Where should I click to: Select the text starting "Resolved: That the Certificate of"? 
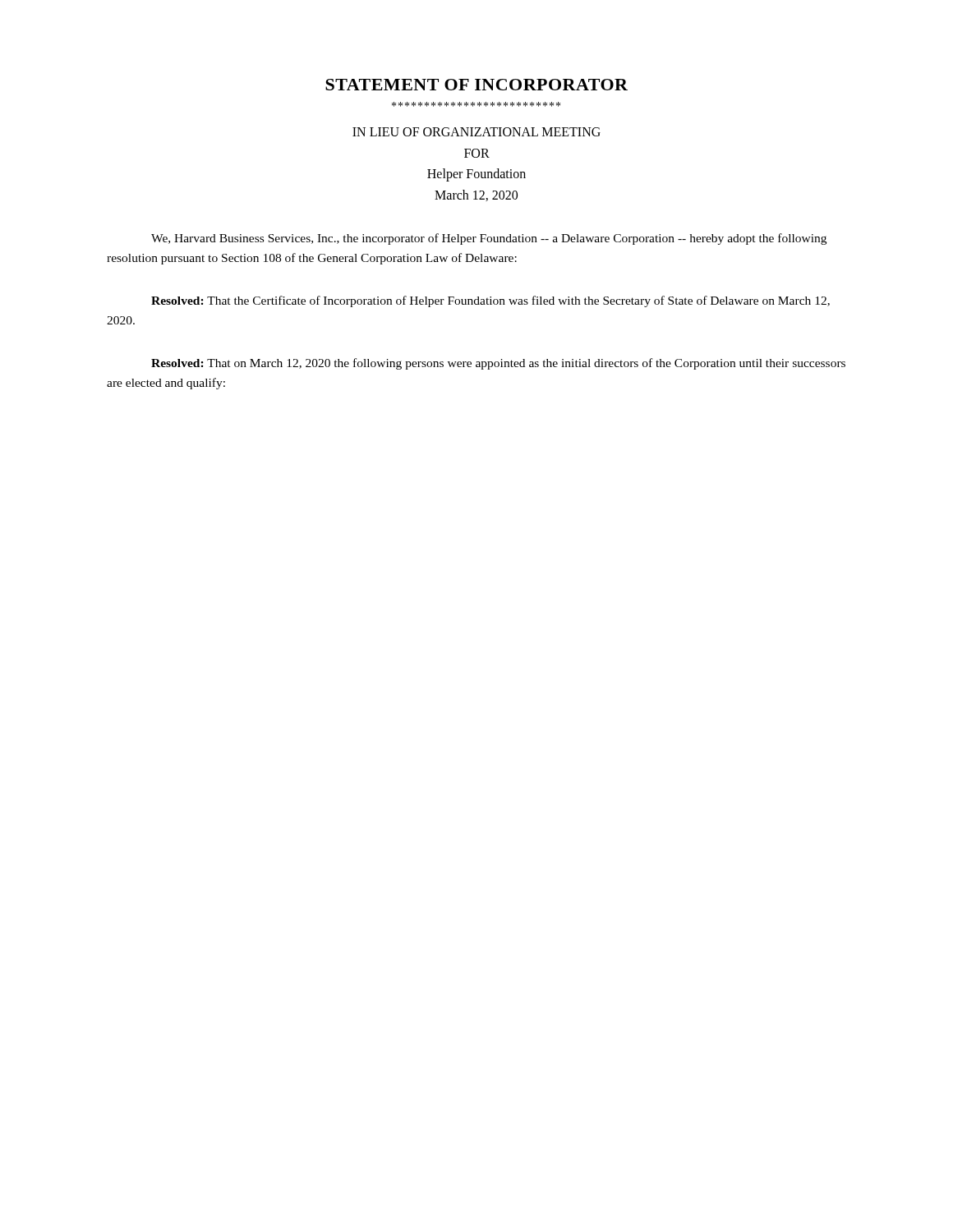tap(469, 310)
